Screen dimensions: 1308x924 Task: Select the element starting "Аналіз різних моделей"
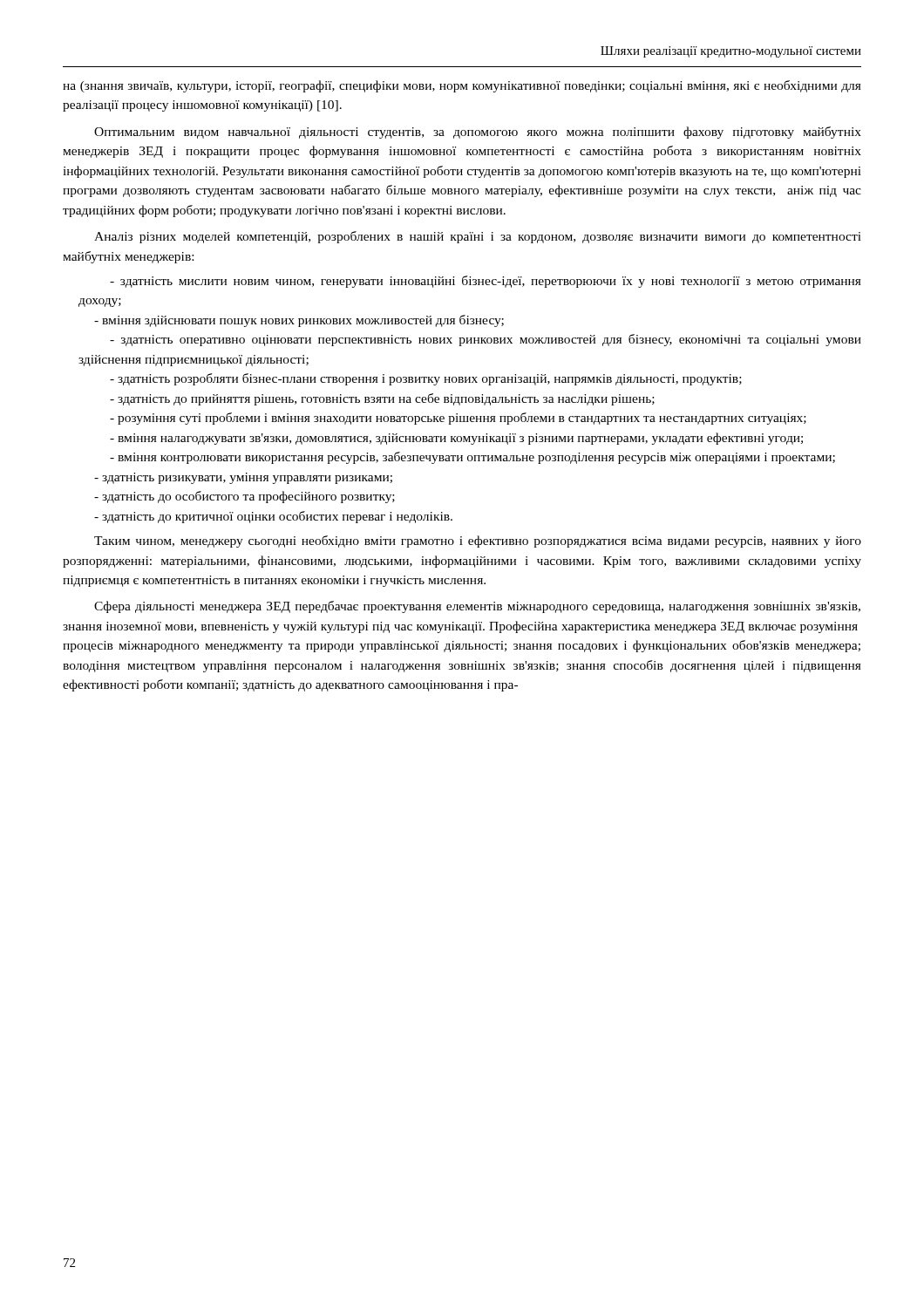click(462, 246)
